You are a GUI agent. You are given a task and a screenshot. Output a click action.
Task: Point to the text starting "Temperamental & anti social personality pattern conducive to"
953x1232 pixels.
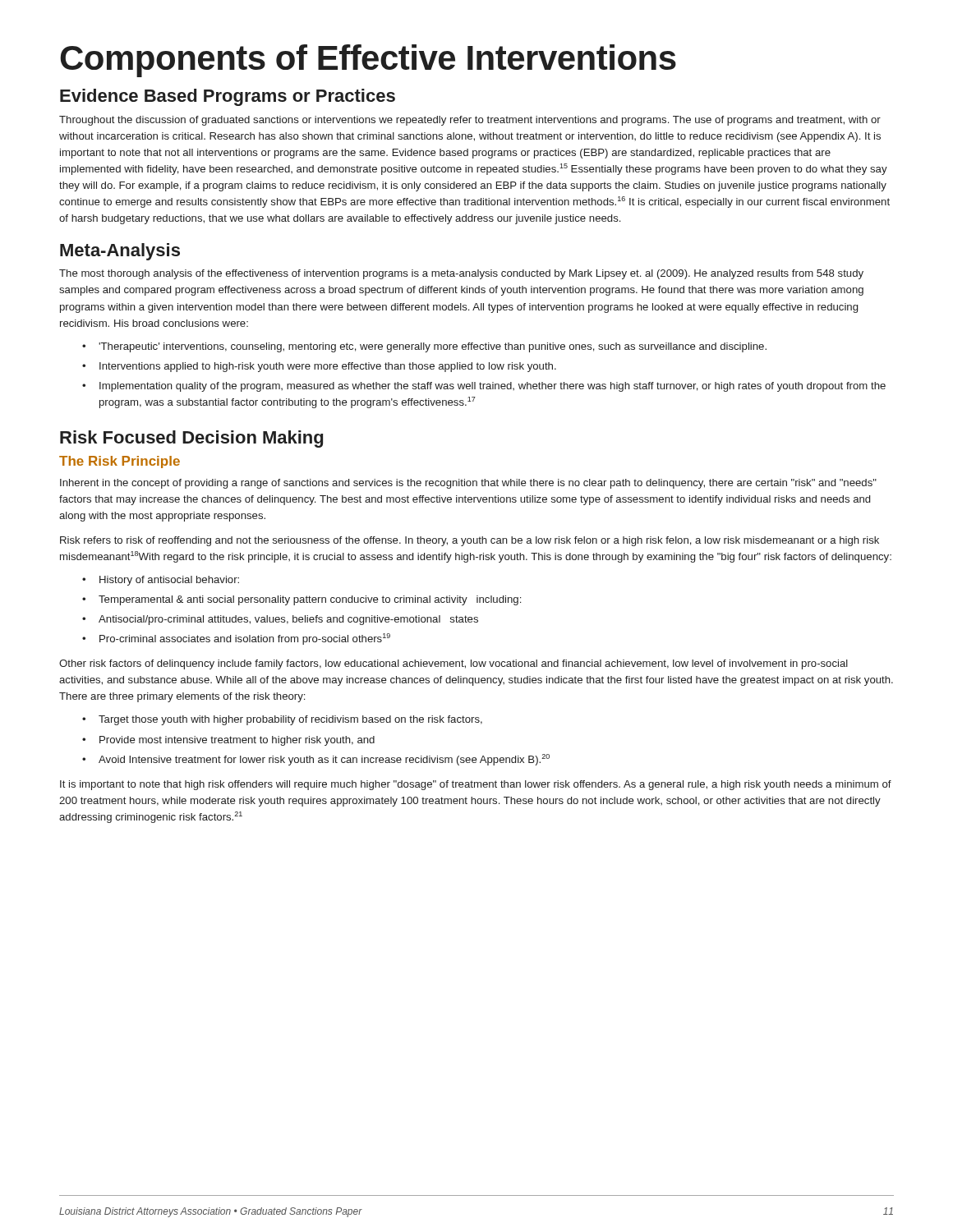[x=310, y=599]
